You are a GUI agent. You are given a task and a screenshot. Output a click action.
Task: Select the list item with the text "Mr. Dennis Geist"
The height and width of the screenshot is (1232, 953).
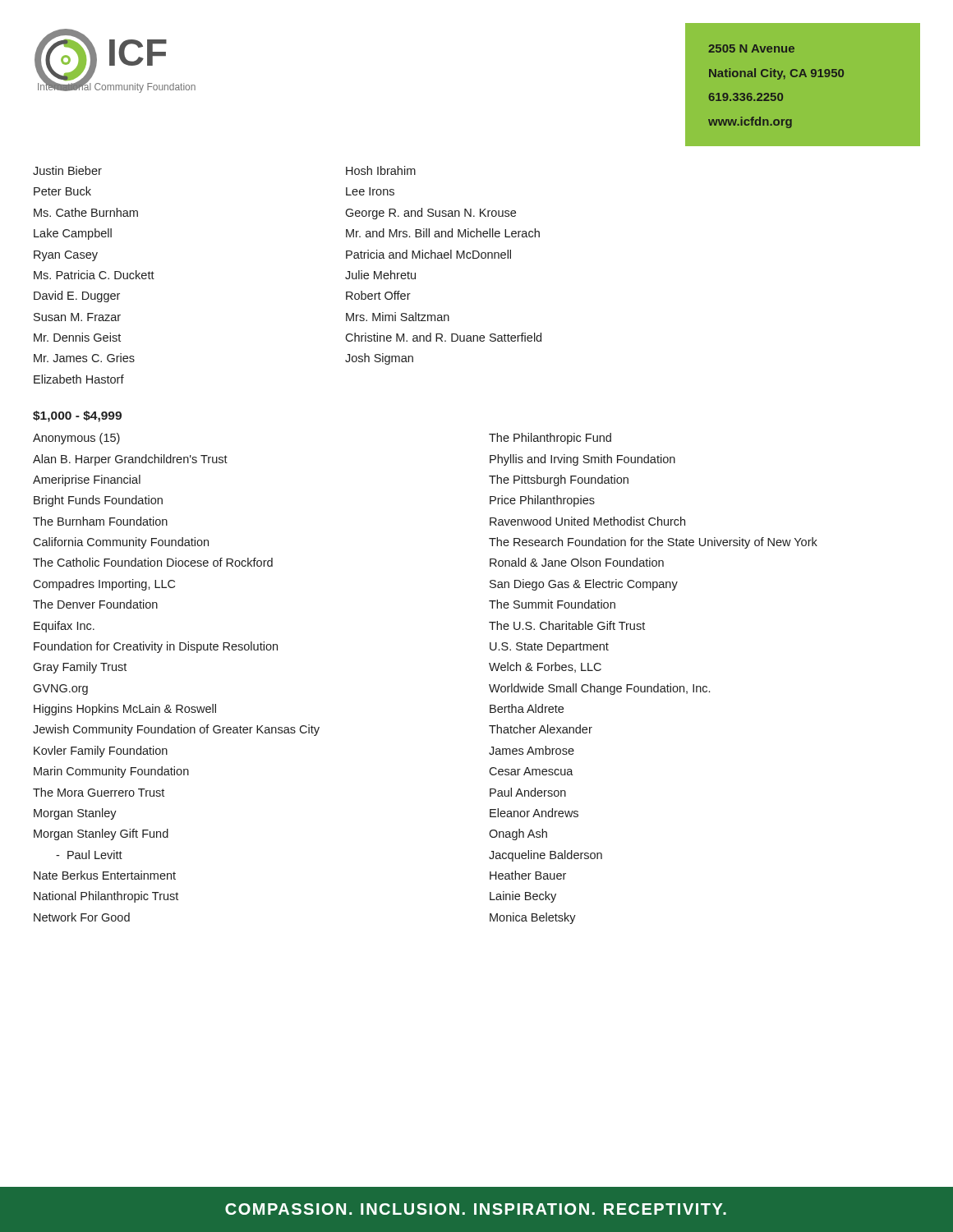tap(77, 337)
